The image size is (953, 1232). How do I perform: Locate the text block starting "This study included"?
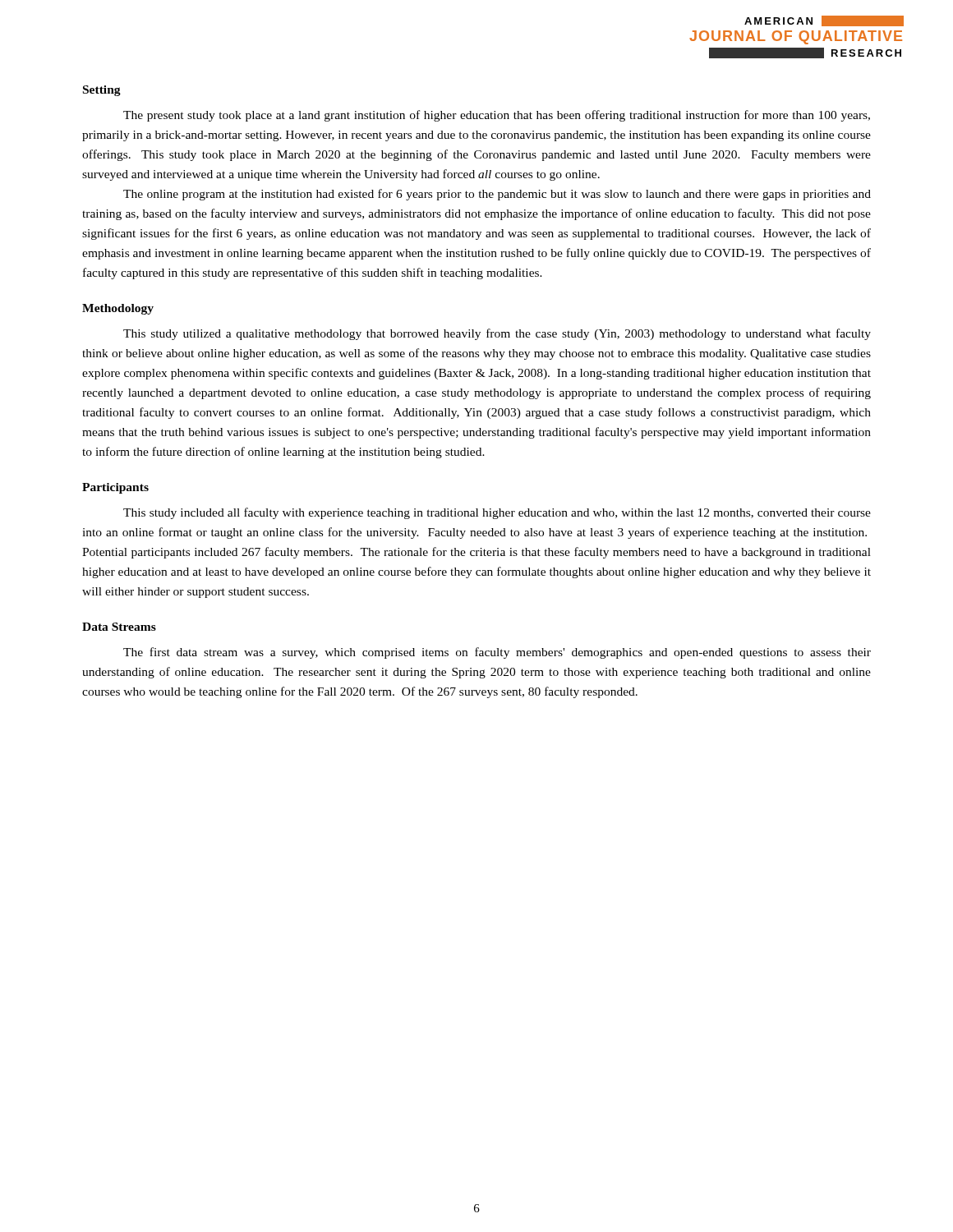476,552
